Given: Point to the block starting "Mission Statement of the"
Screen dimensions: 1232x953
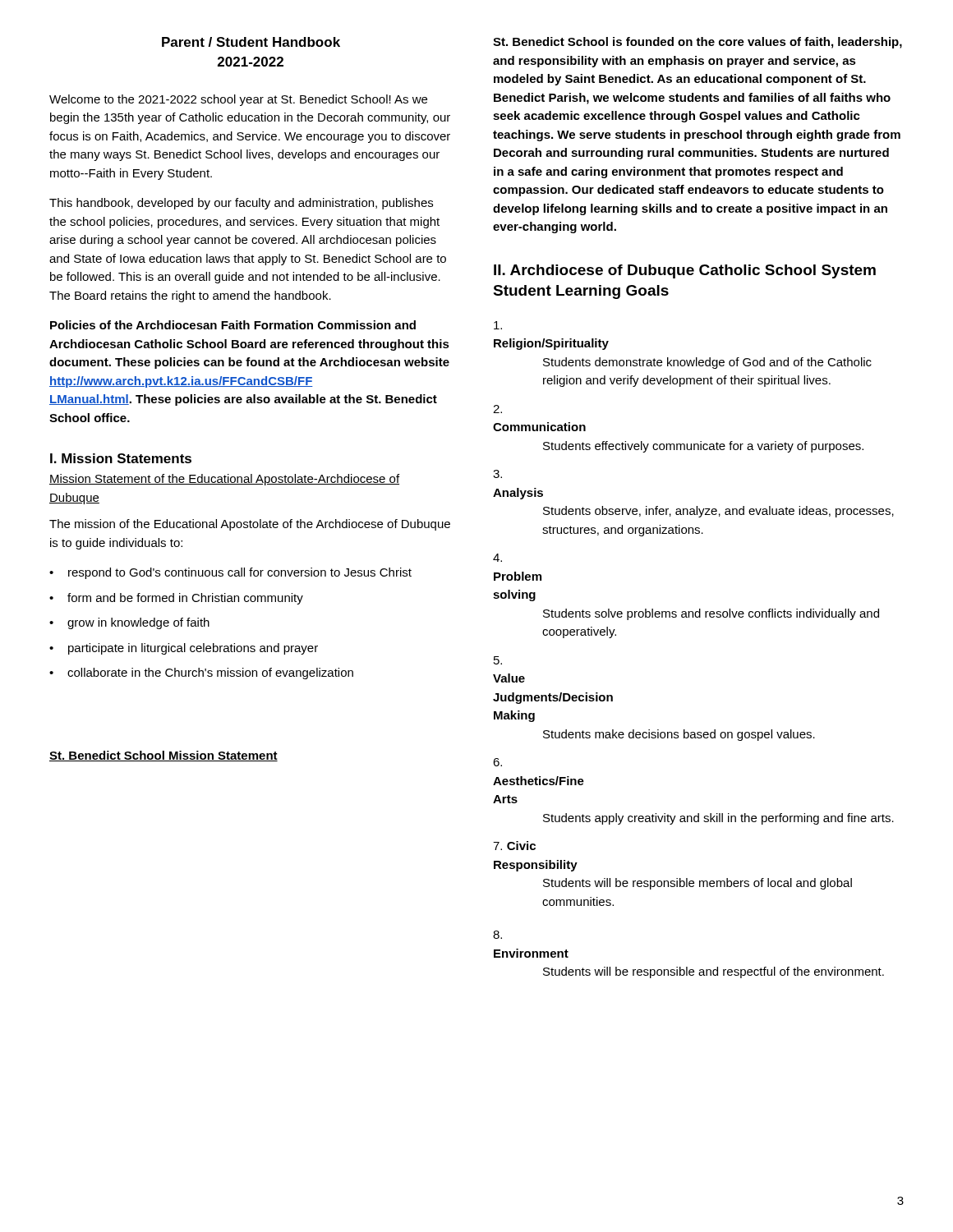Looking at the screenshot, I should (251, 488).
